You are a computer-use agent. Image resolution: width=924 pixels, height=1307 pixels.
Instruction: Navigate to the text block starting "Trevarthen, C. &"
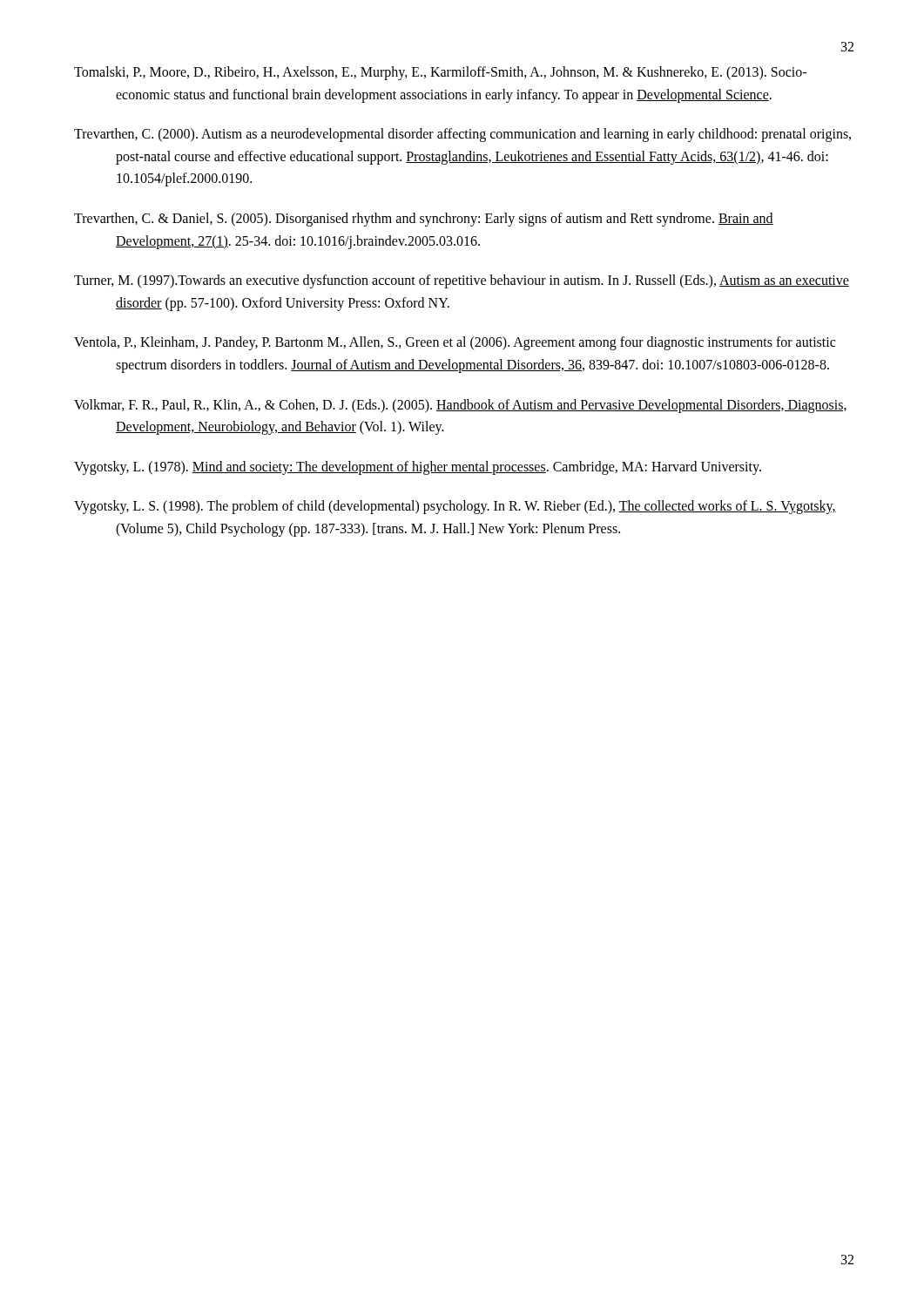click(x=423, y=229)
